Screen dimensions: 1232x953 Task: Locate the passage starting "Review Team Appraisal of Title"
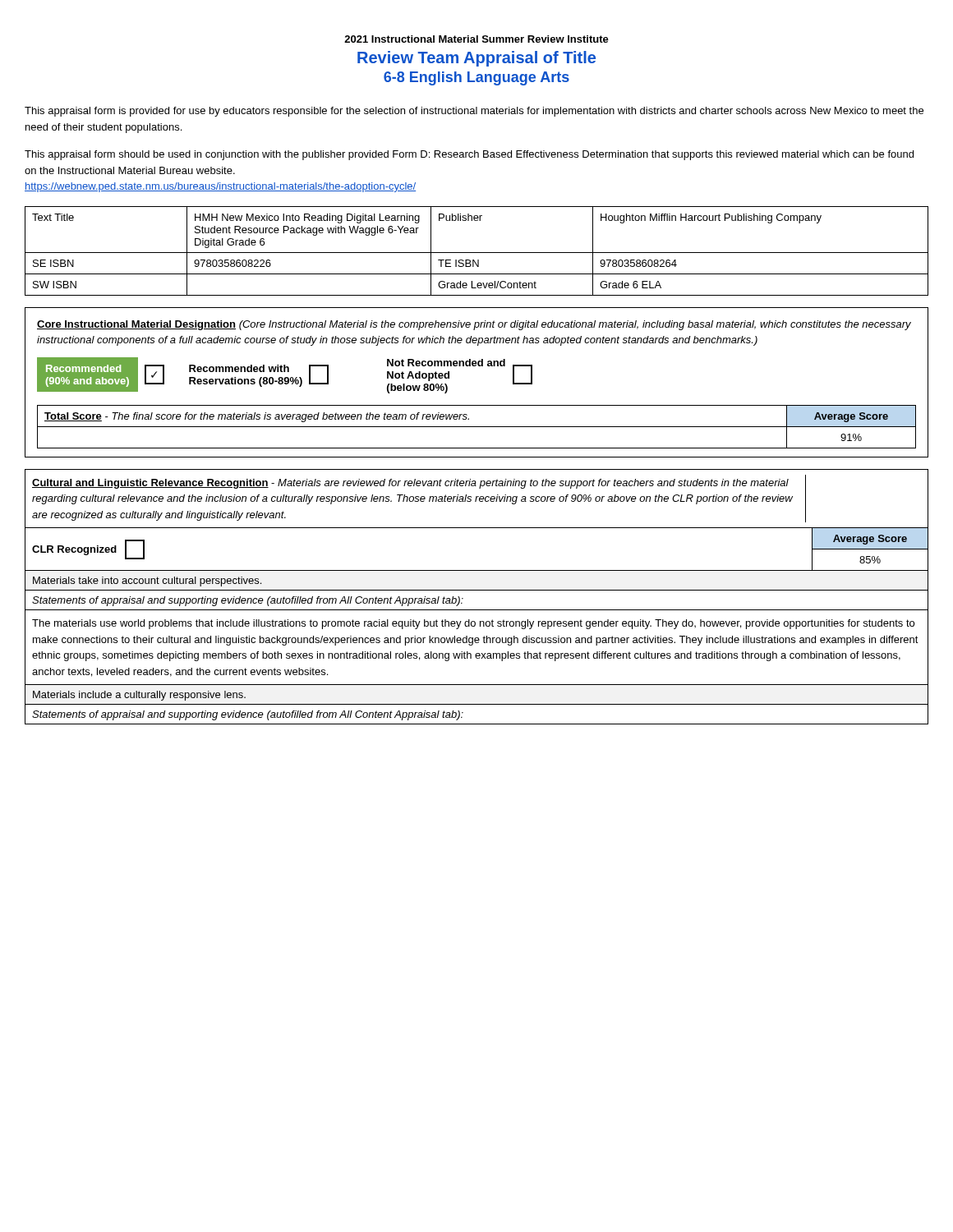click(x=476, y=57)
